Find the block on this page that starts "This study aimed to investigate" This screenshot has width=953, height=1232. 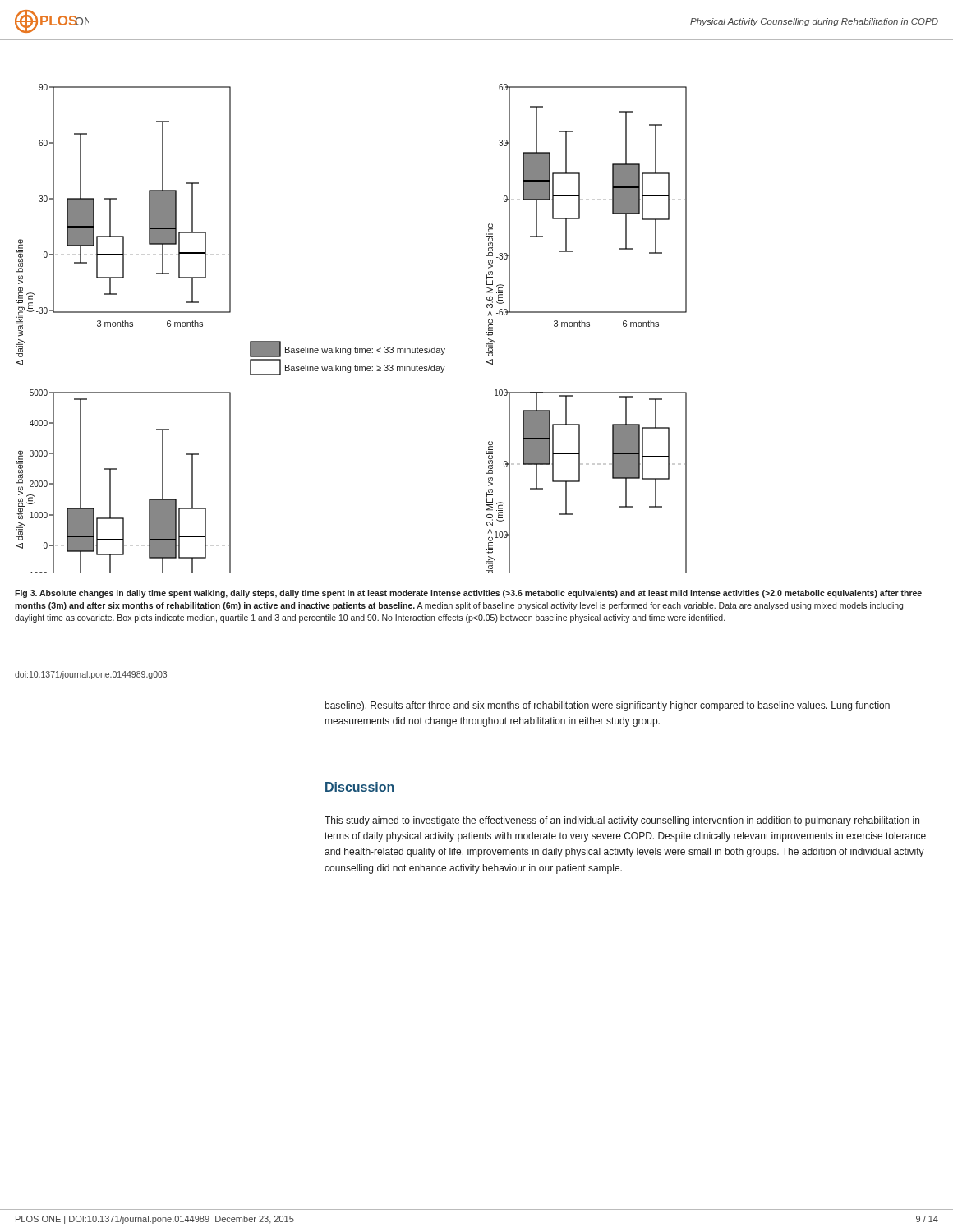[631, 845]
